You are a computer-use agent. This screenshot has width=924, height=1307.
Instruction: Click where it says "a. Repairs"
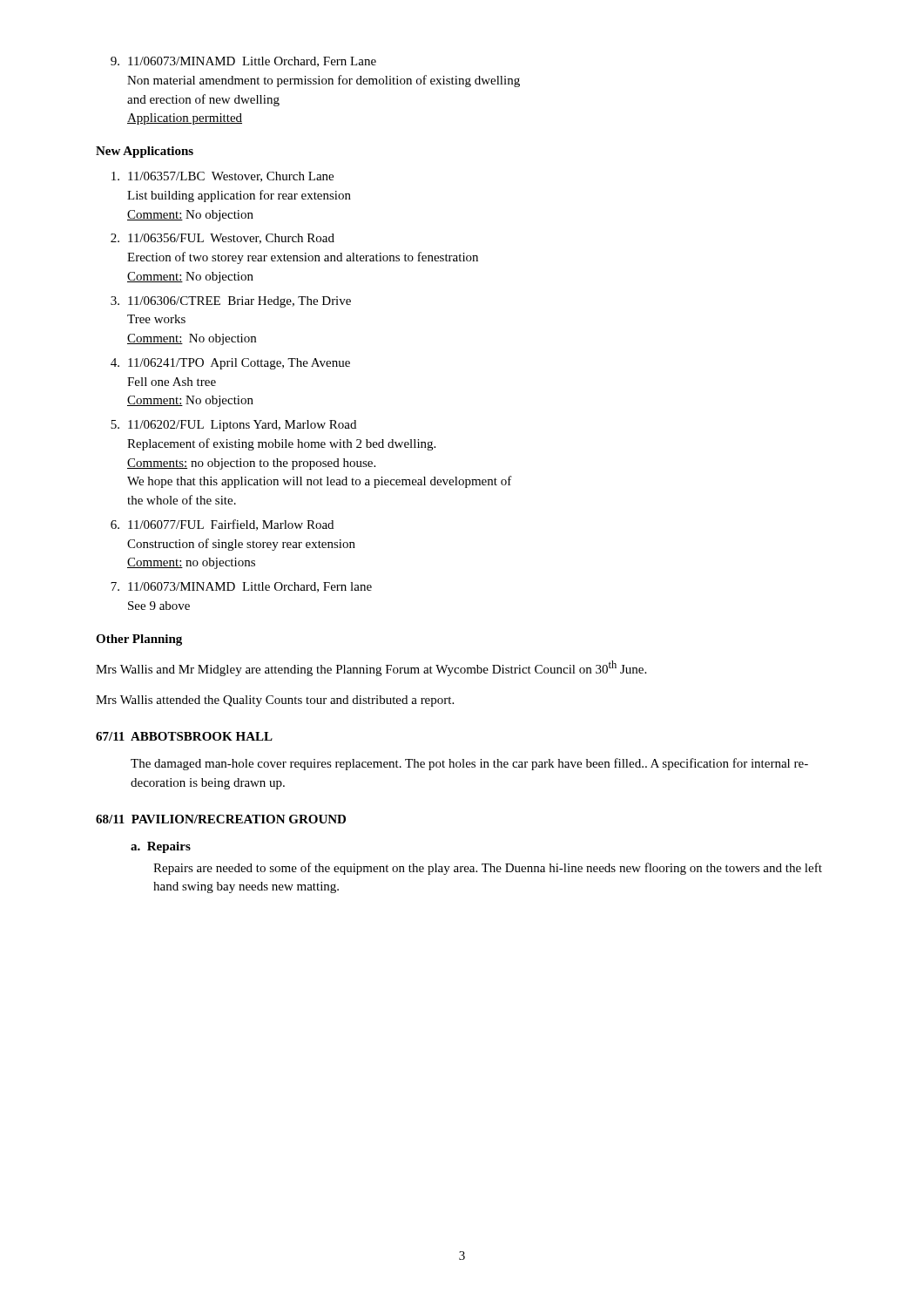[161, 846]
